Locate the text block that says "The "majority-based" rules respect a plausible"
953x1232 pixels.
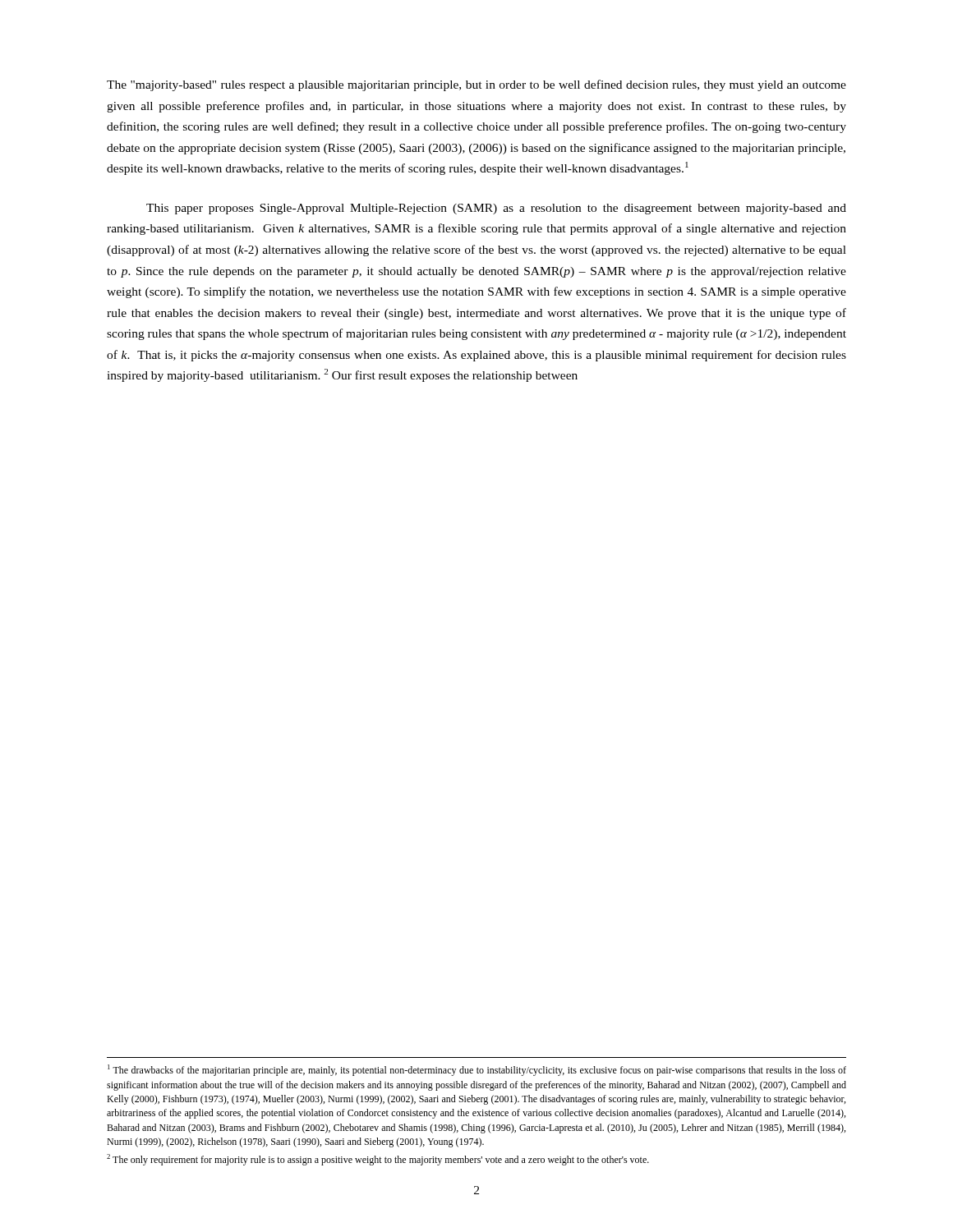tap(476, 126)
